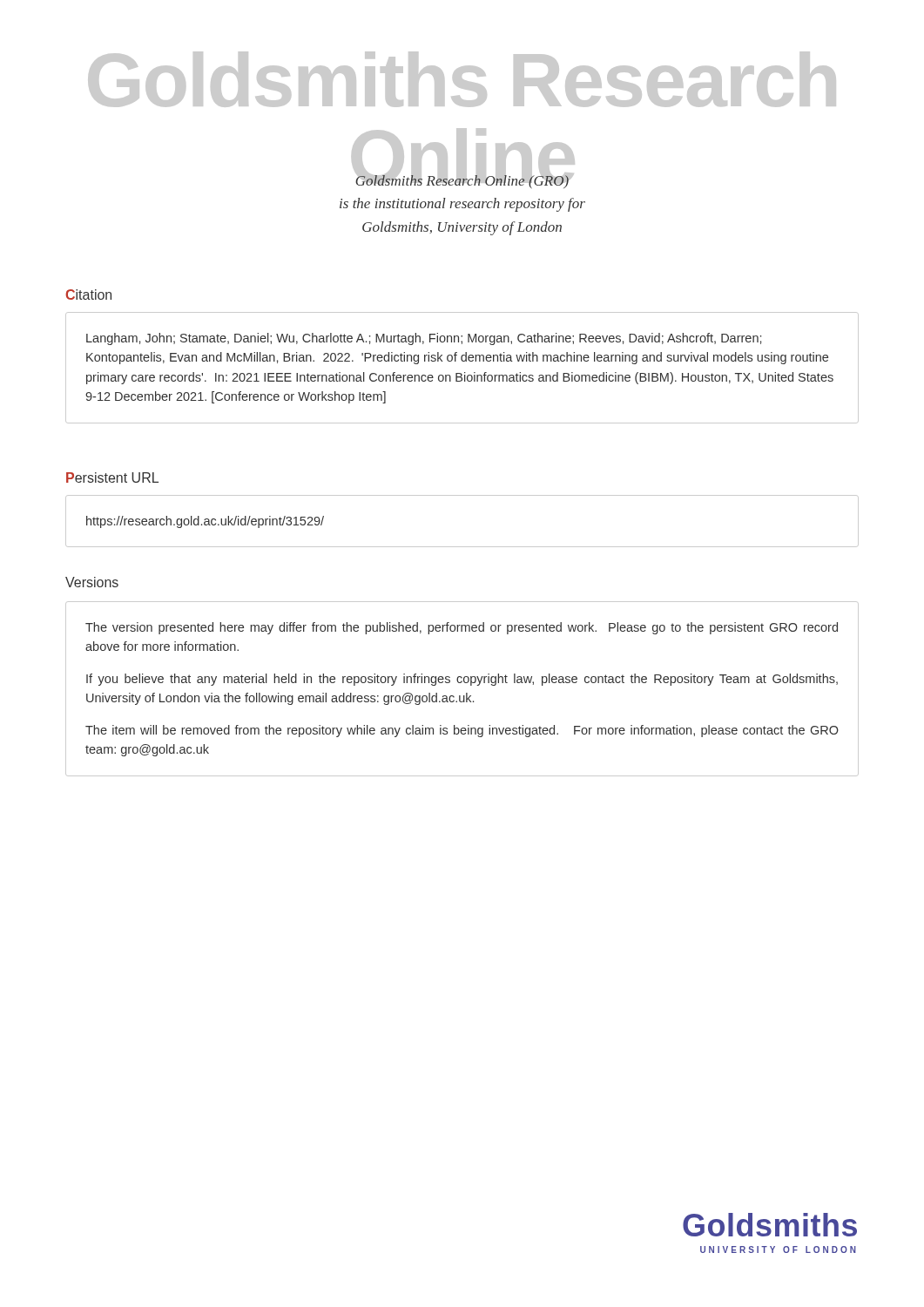This screenshot has width=924, height=1307.
Task: Navigate to the block starting "Langham, John; Stamate, Daniel; Wu, Charlotte A.; Murtagh,"
Action: (462, 368)
